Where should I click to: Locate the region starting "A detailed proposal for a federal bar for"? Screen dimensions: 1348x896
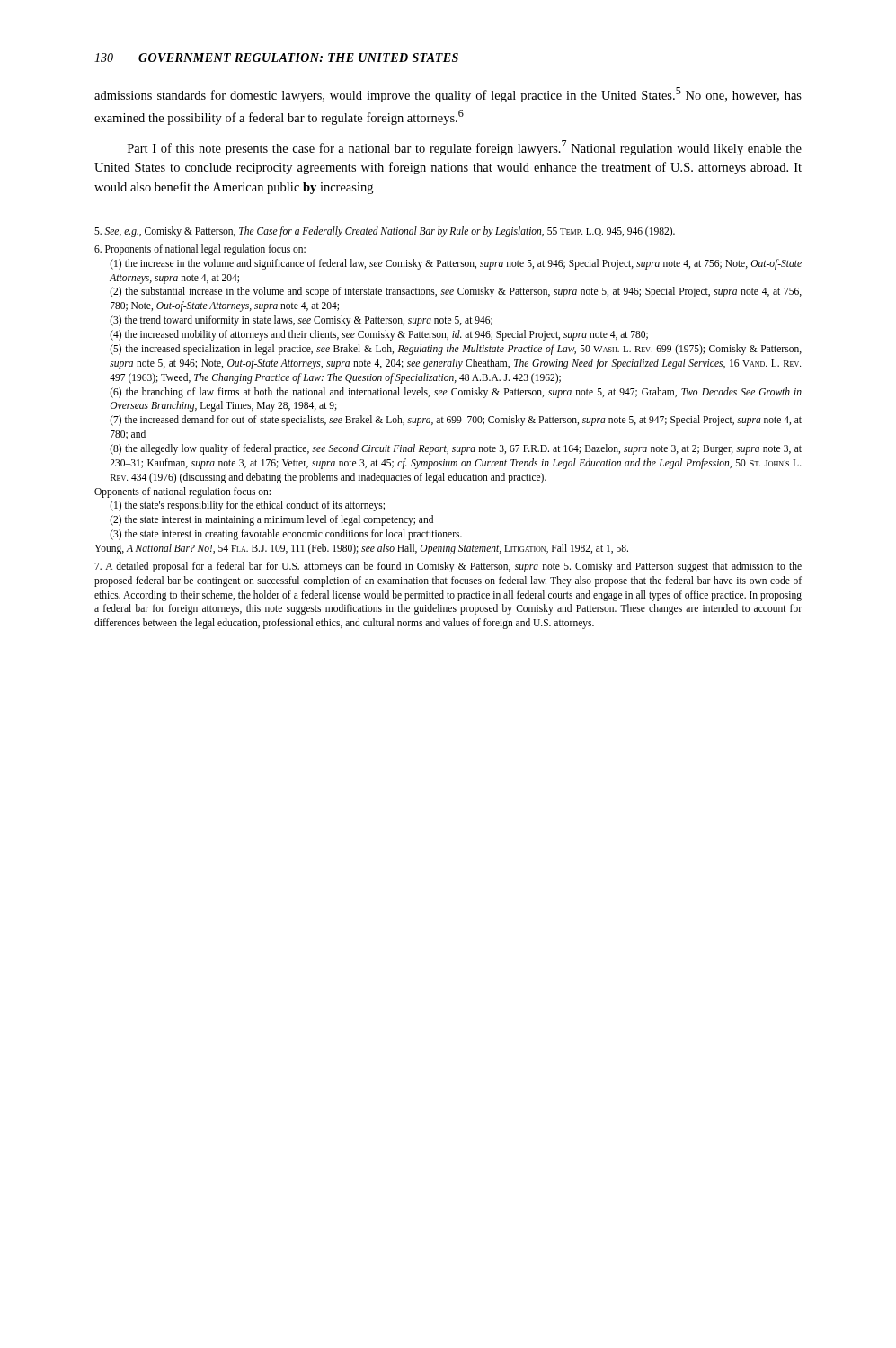tap(448, 595)
